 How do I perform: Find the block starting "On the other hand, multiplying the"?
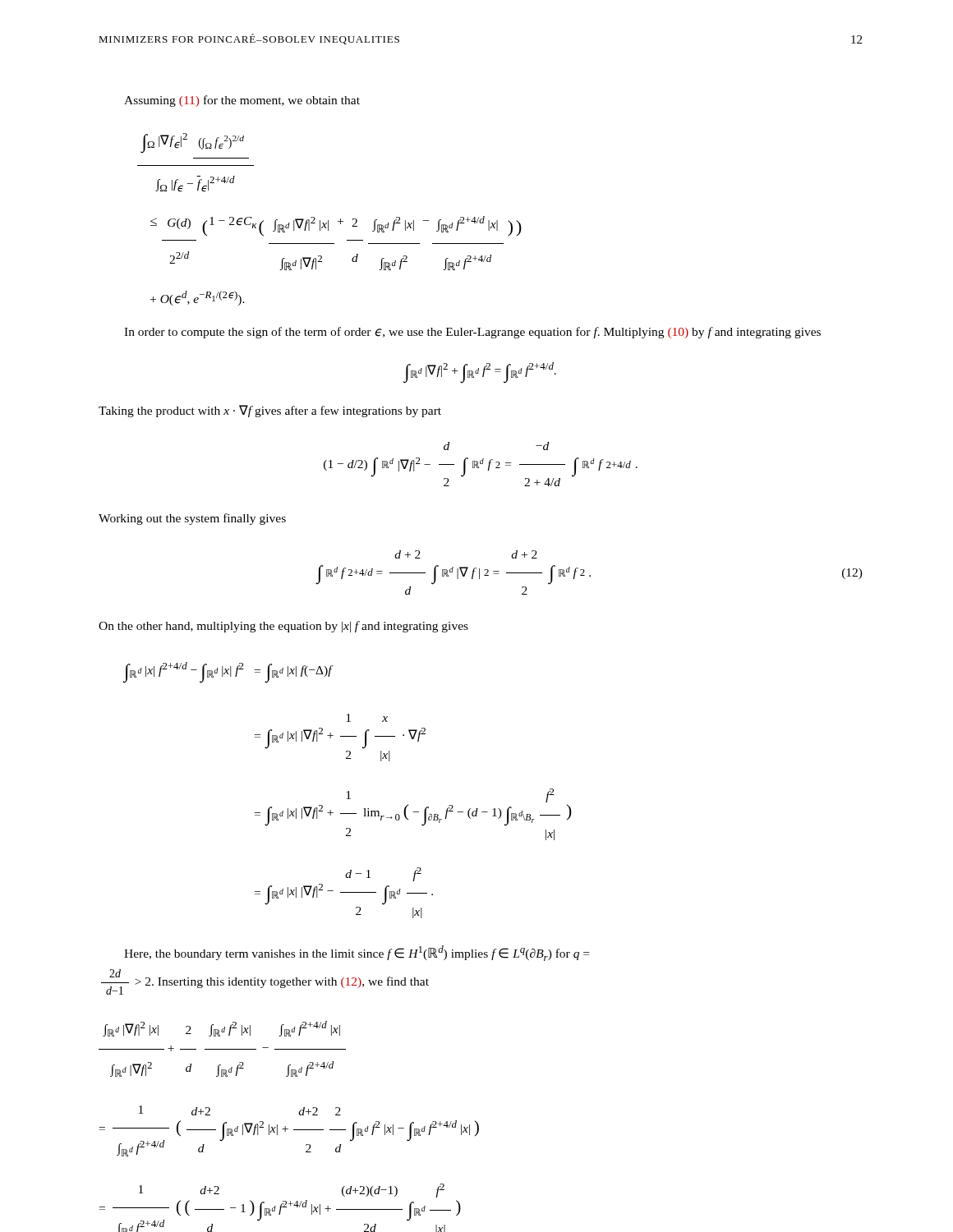(283, 627)
